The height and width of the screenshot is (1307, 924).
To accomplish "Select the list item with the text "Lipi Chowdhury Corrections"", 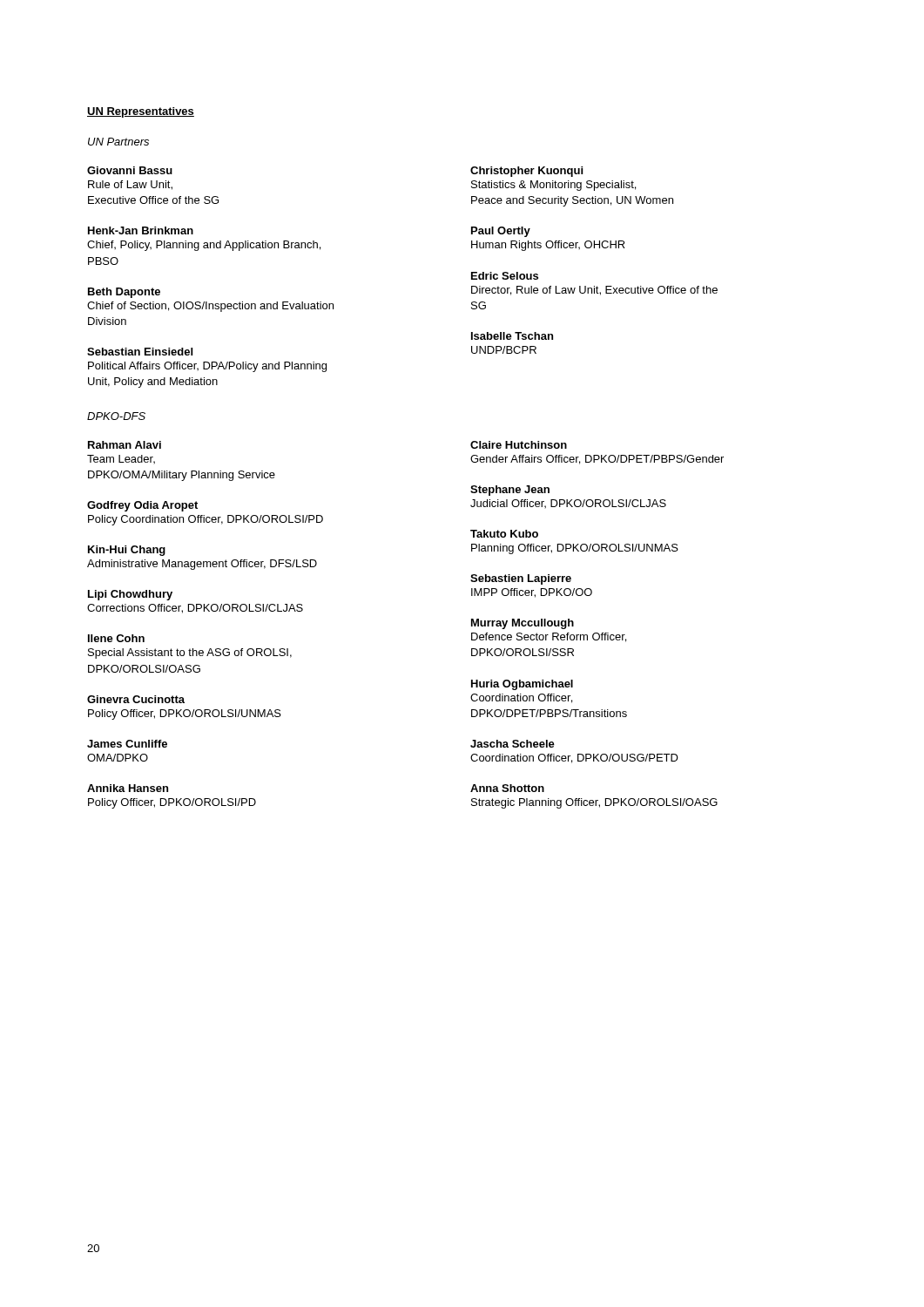I will (x=279, y=602).
